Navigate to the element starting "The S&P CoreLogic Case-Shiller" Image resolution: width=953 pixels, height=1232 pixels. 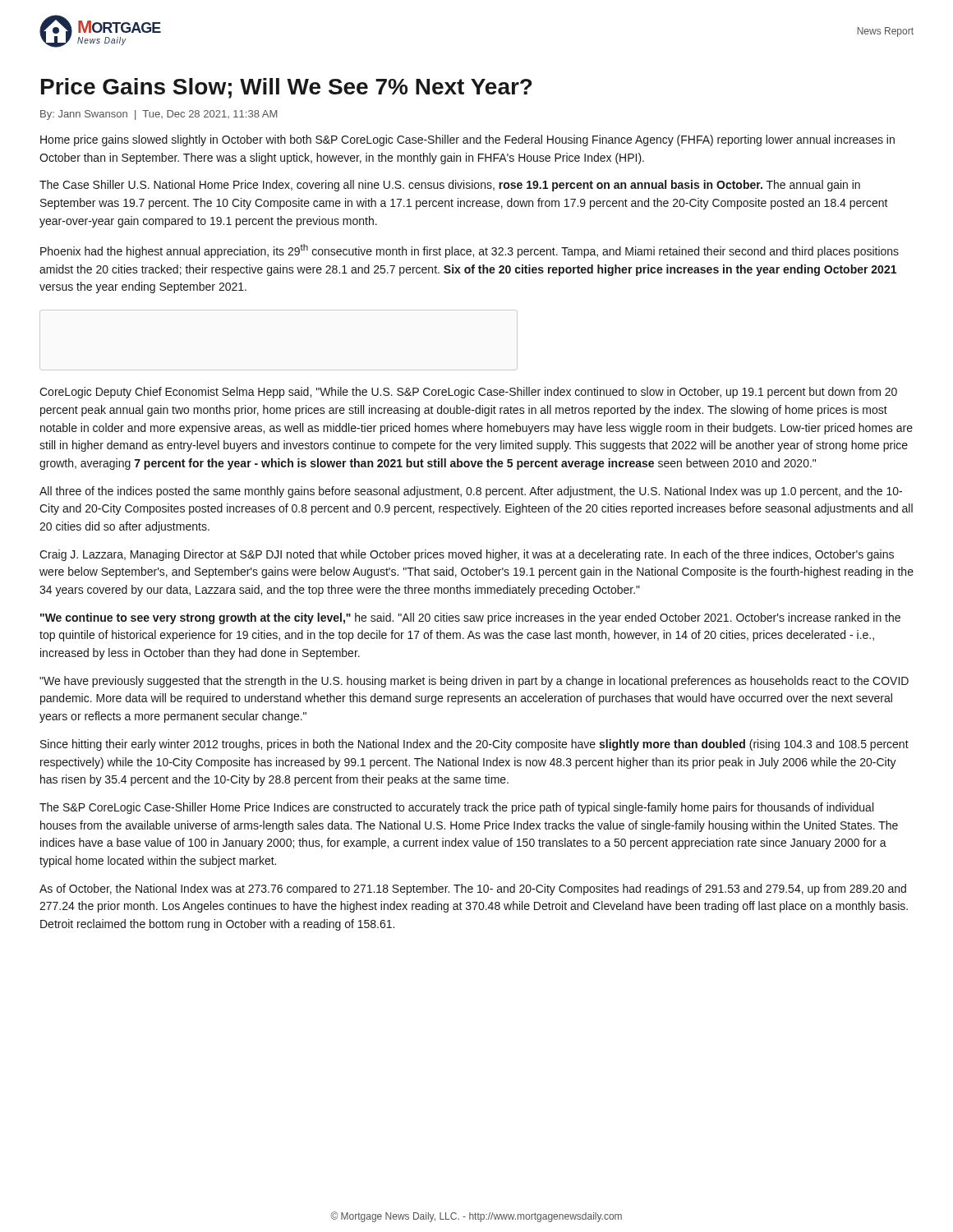(x=469, y=834)
